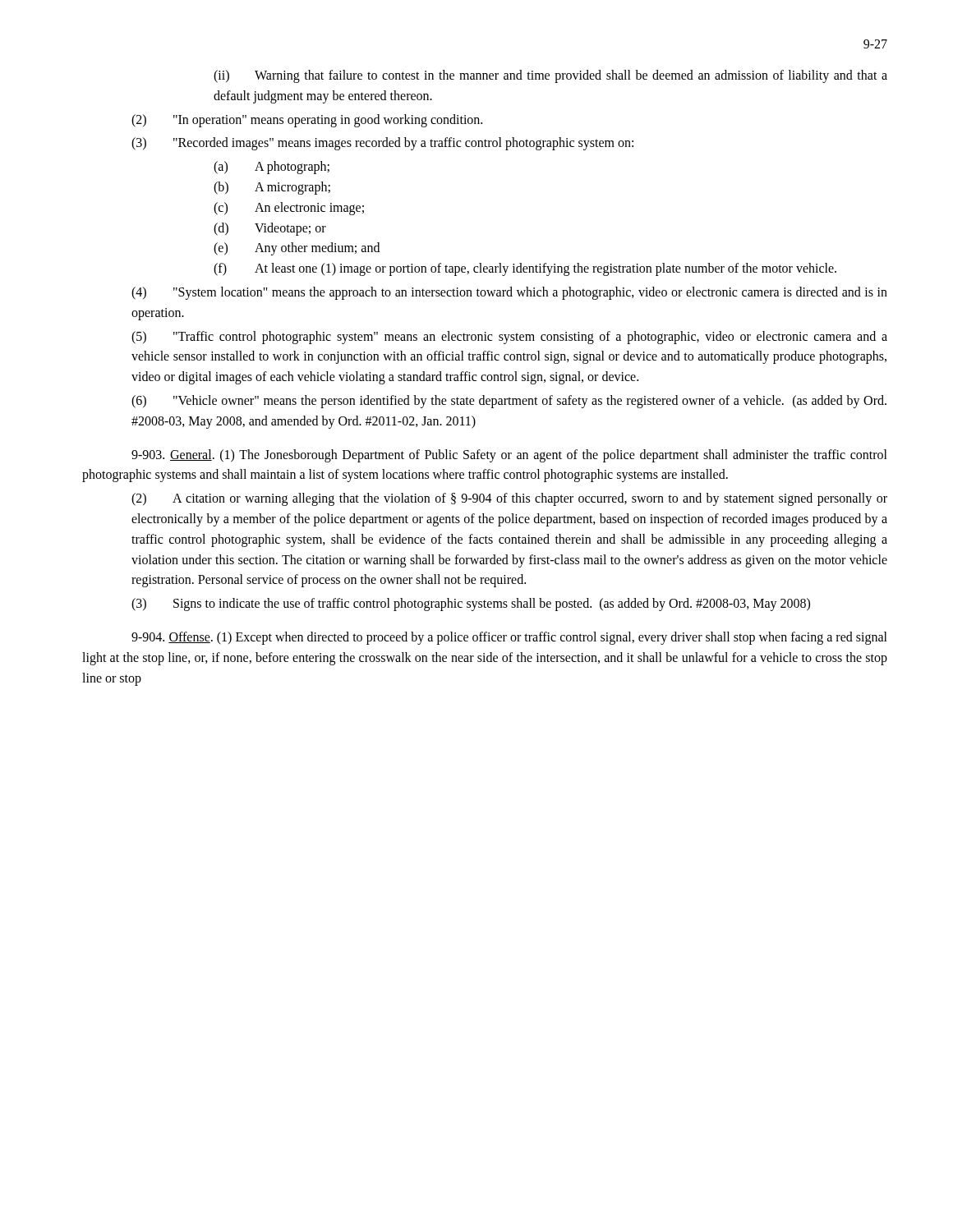The width and height of the screenshot is (953, 1232).
Task: Point to the block beginning "9-903. General. (1) The Jonesborough Department of"
Action: tap(485, 465)
